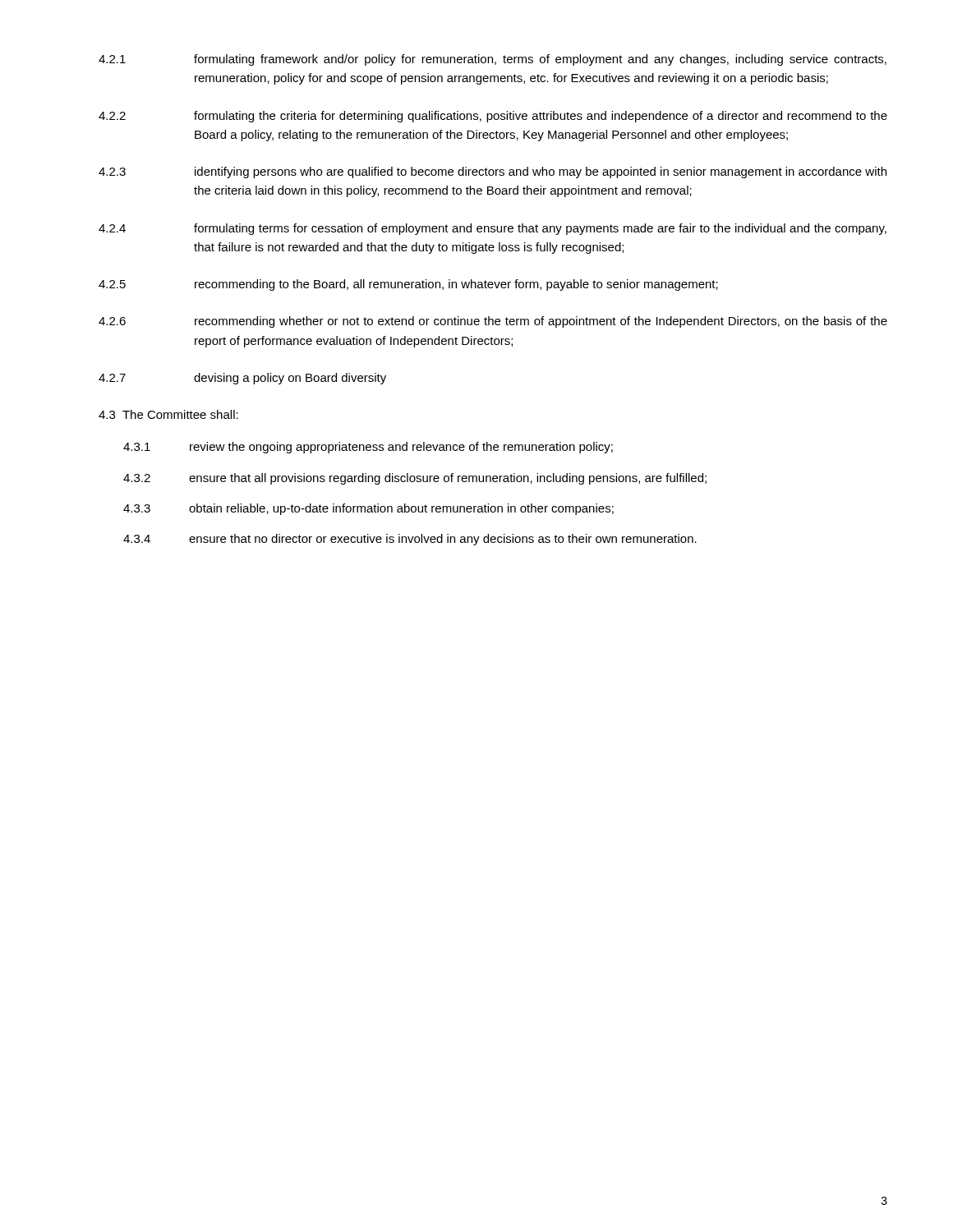Click on the passage starting "4.2.2 formulating the criteria for determining qualifications,"
The height and width of the screenshot is (1232, 953).
tap(493, 125)
